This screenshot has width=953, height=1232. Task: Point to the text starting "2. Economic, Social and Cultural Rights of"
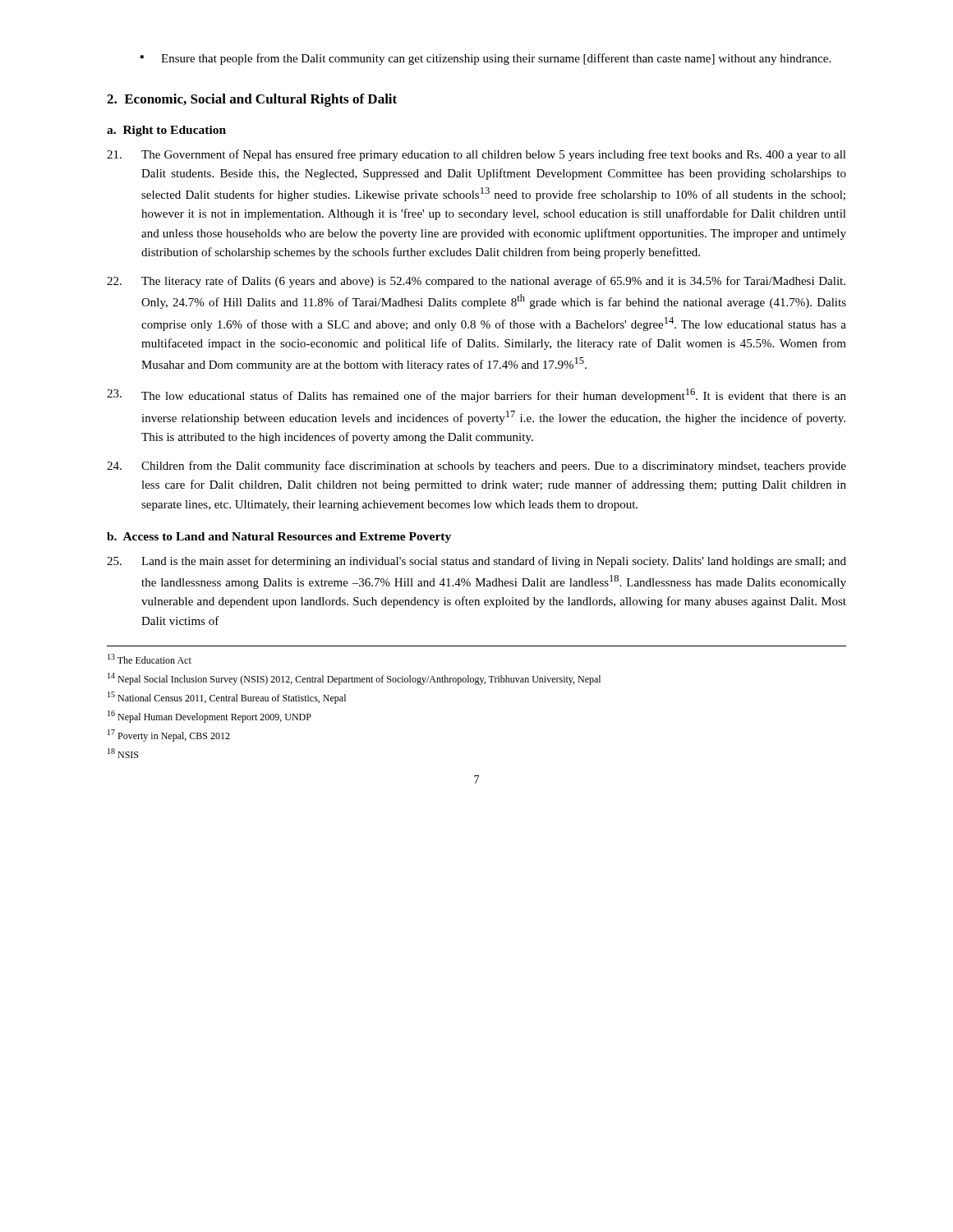click(x=252, y=99)
